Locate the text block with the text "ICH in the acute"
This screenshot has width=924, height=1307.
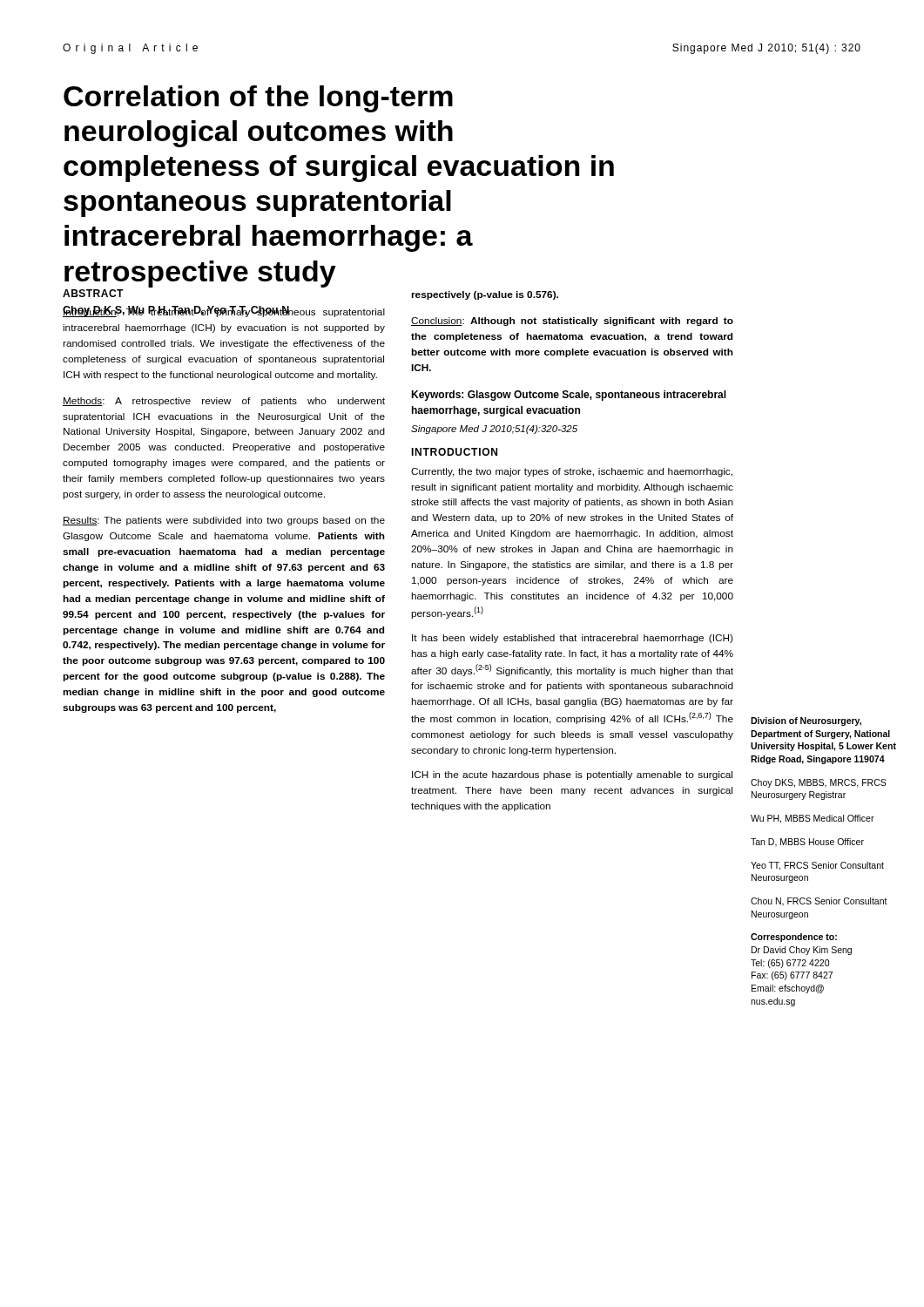pos(572,790)
